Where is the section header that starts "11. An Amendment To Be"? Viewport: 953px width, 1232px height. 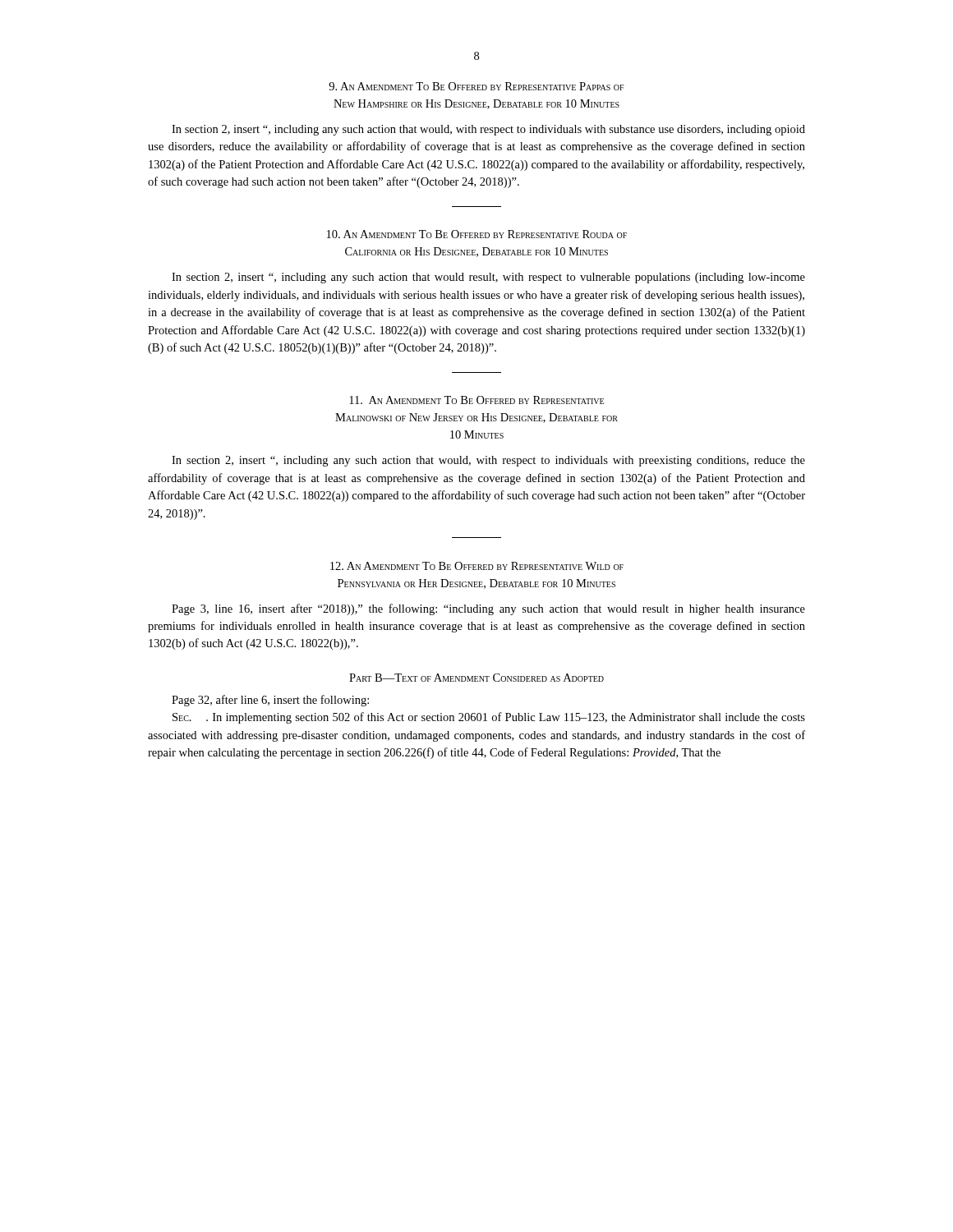coord(476,417)
